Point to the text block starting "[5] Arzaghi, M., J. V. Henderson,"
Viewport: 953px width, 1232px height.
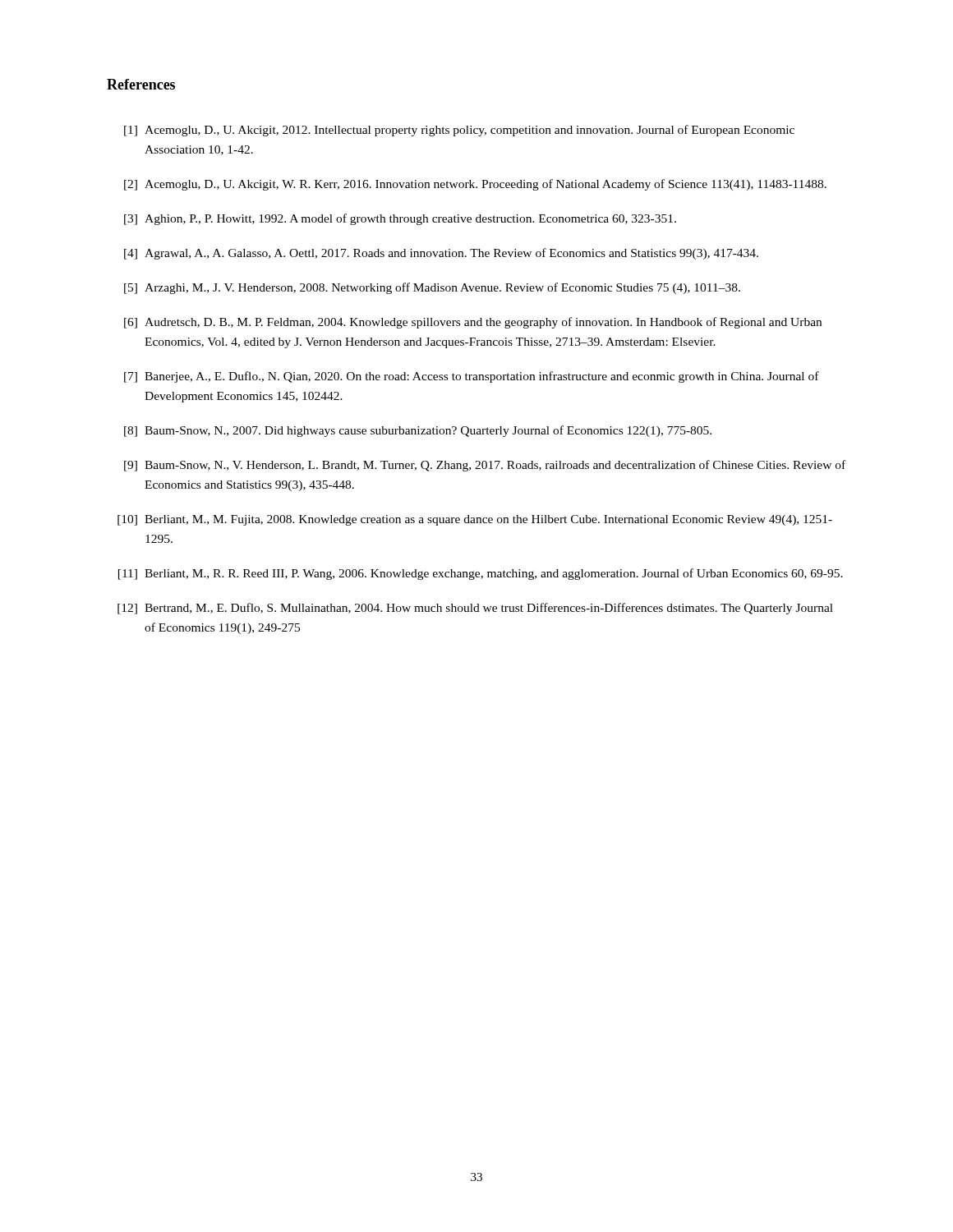[476, 287]
